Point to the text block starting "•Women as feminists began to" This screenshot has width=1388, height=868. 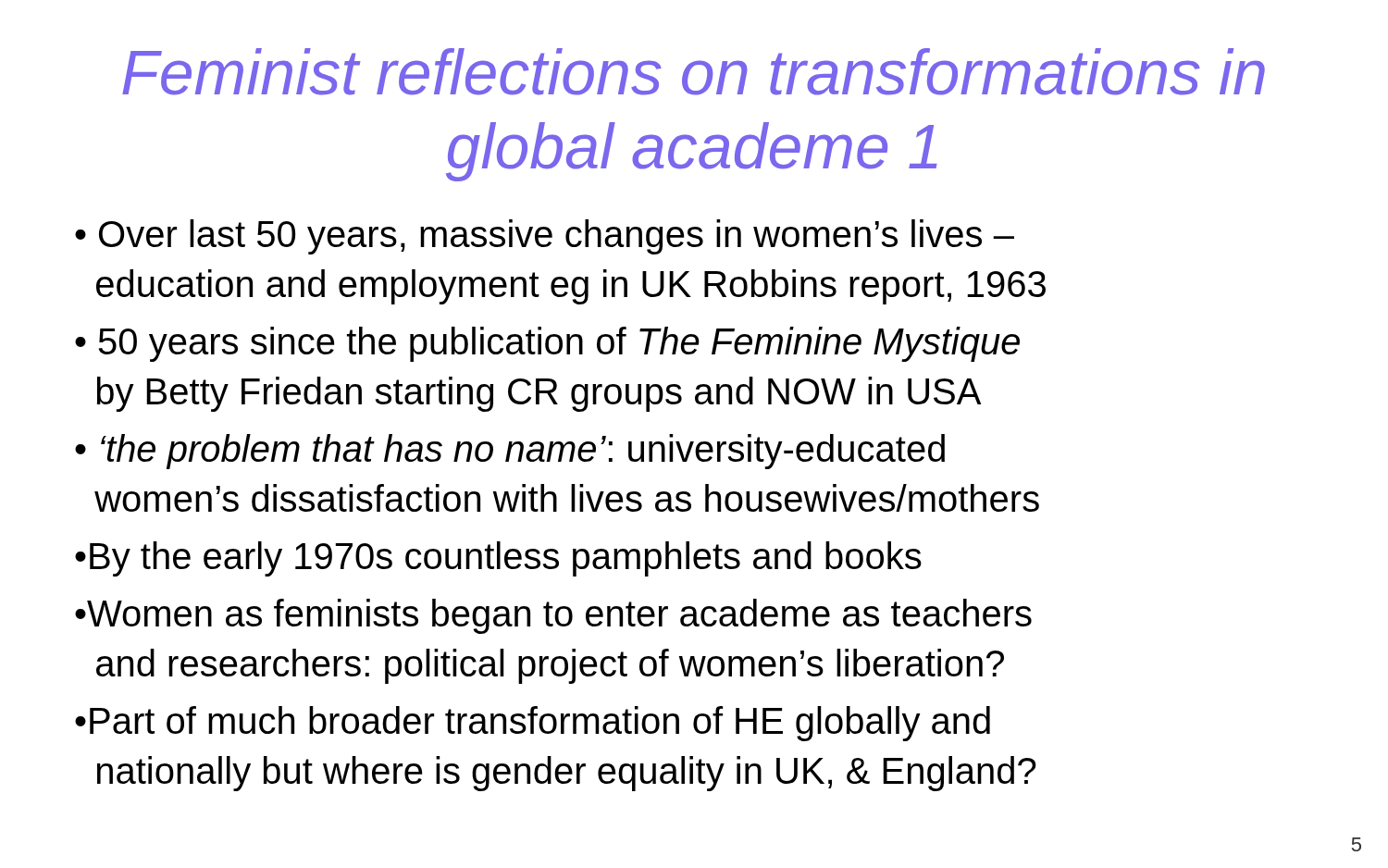(553, 639)
